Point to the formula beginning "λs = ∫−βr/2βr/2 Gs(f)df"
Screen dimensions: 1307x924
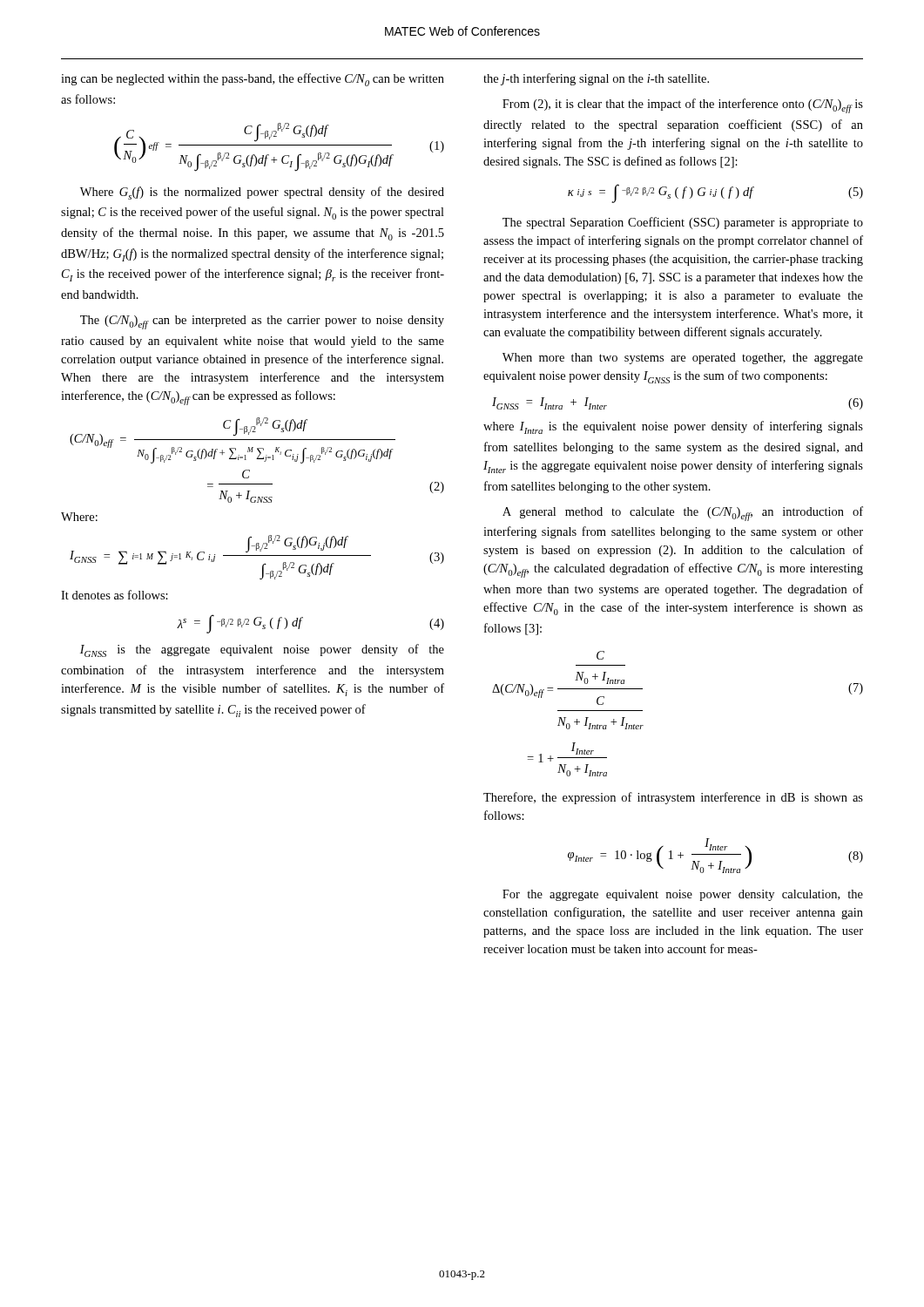253,623
